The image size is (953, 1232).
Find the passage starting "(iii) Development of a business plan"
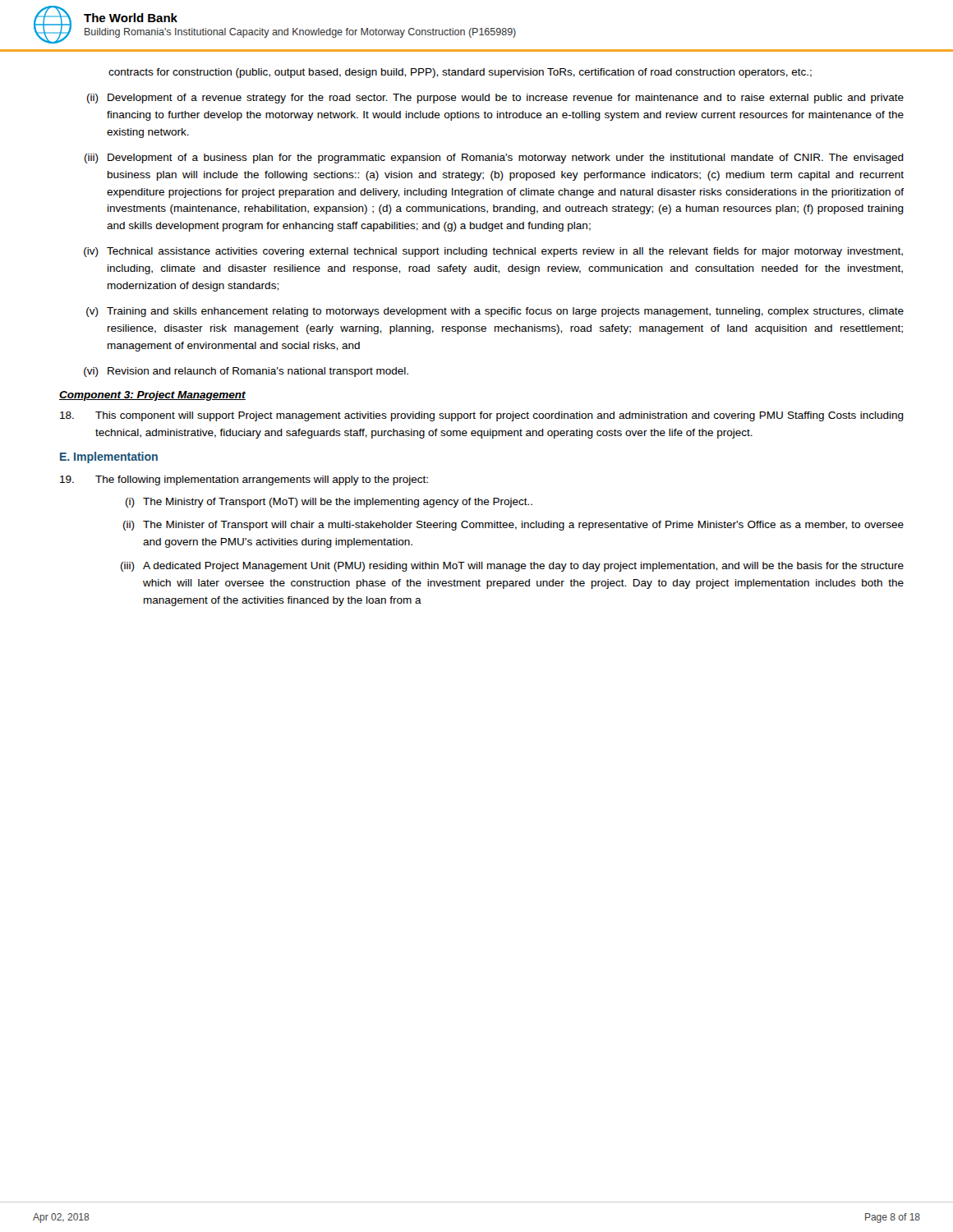(481, 192)
